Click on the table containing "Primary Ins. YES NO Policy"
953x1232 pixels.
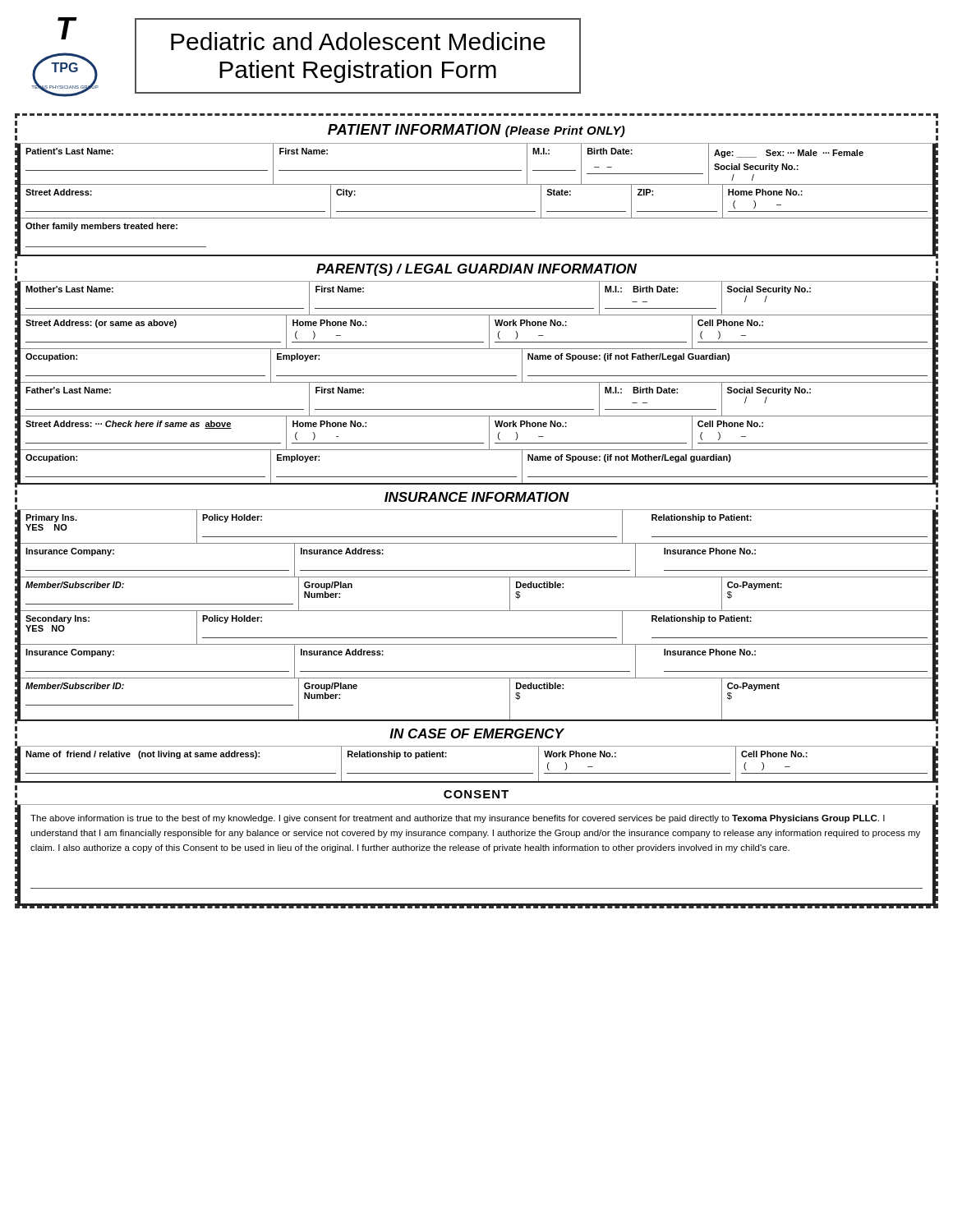[476, 615]
